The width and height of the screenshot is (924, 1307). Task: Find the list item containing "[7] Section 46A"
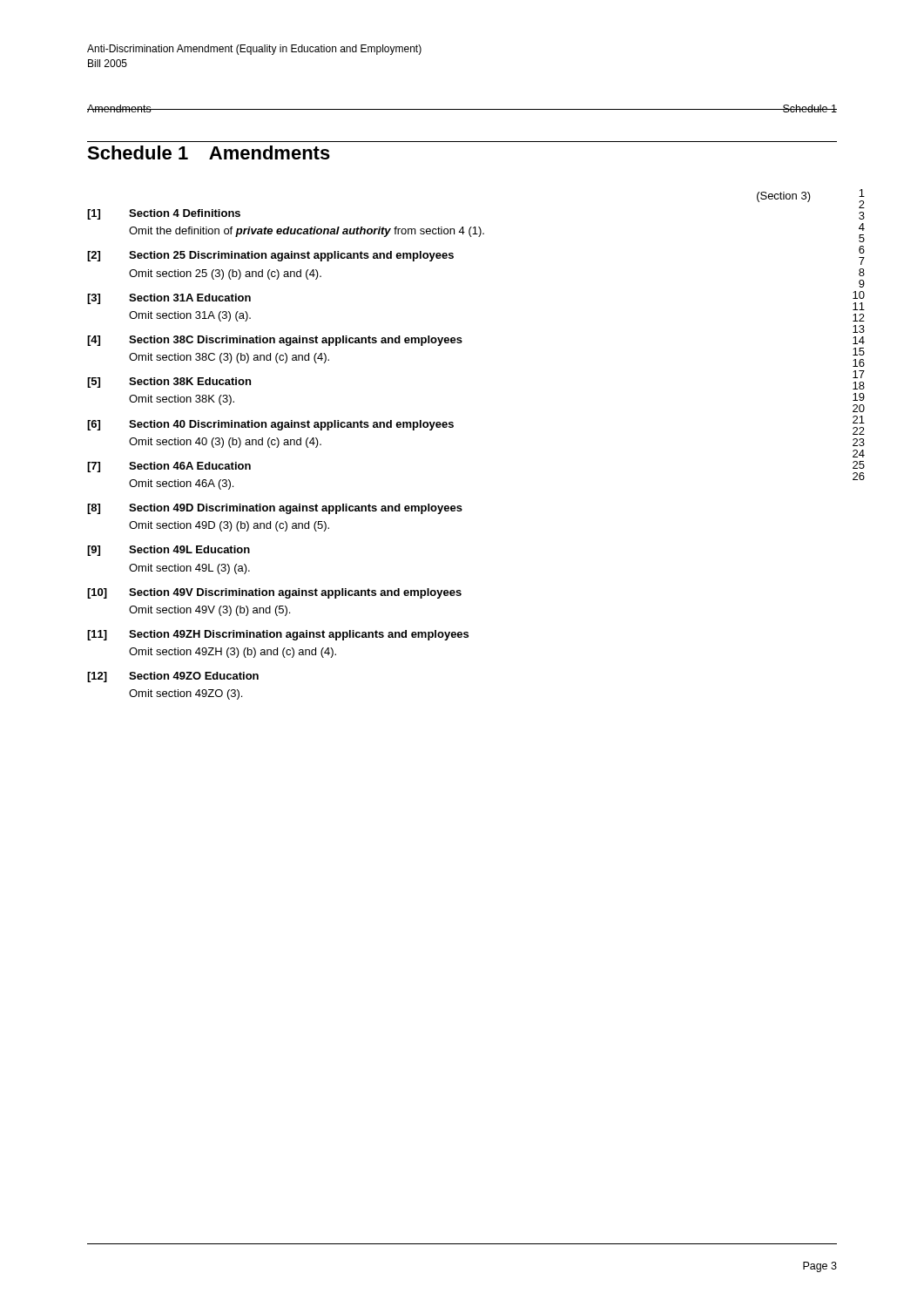click(169, 467)
